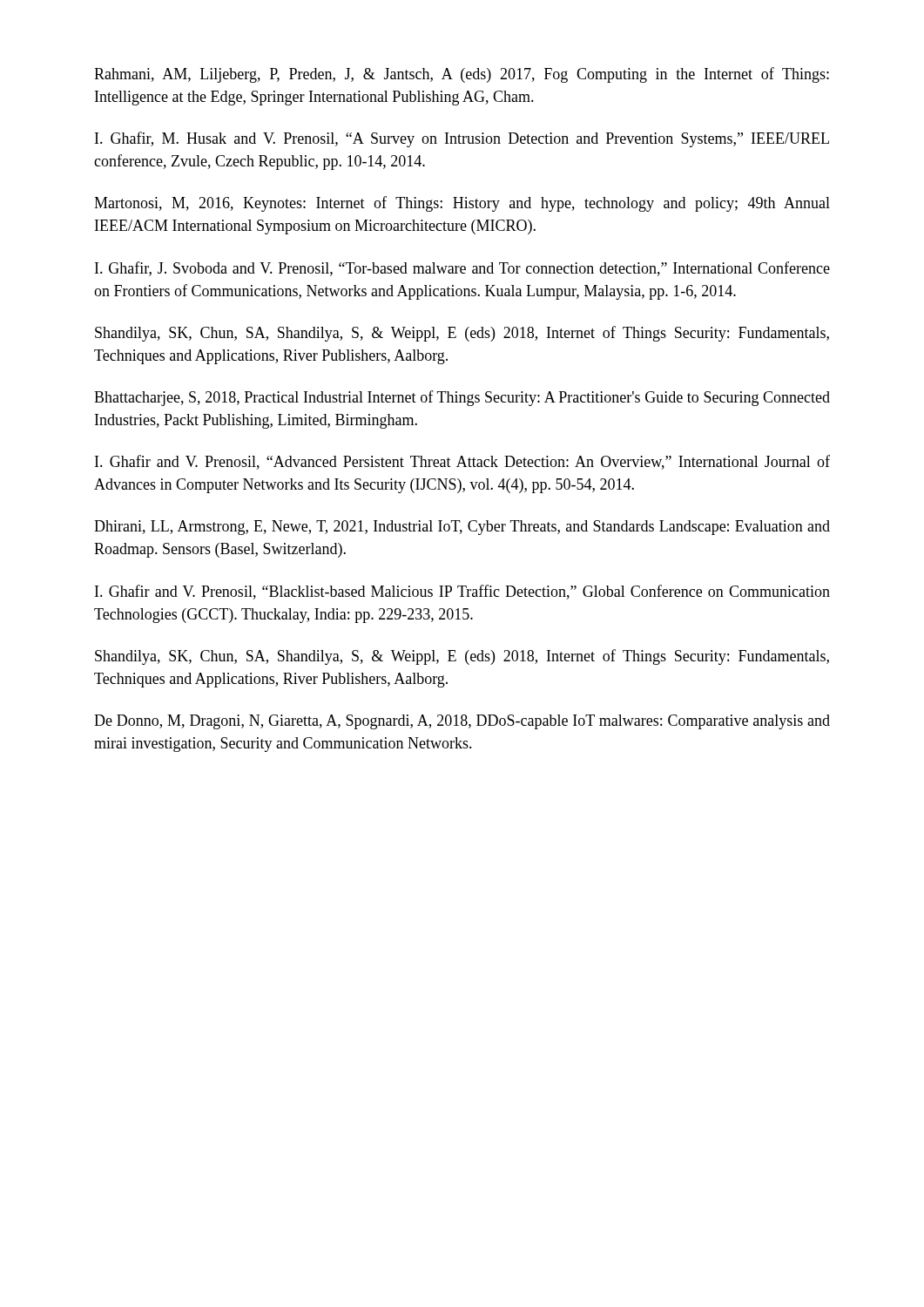Click on the list item containing "I. Ghafir, J. Svoboda"
Image resolution: width=924 pixels, height=1307 pixels.
[x=462, y=279]
